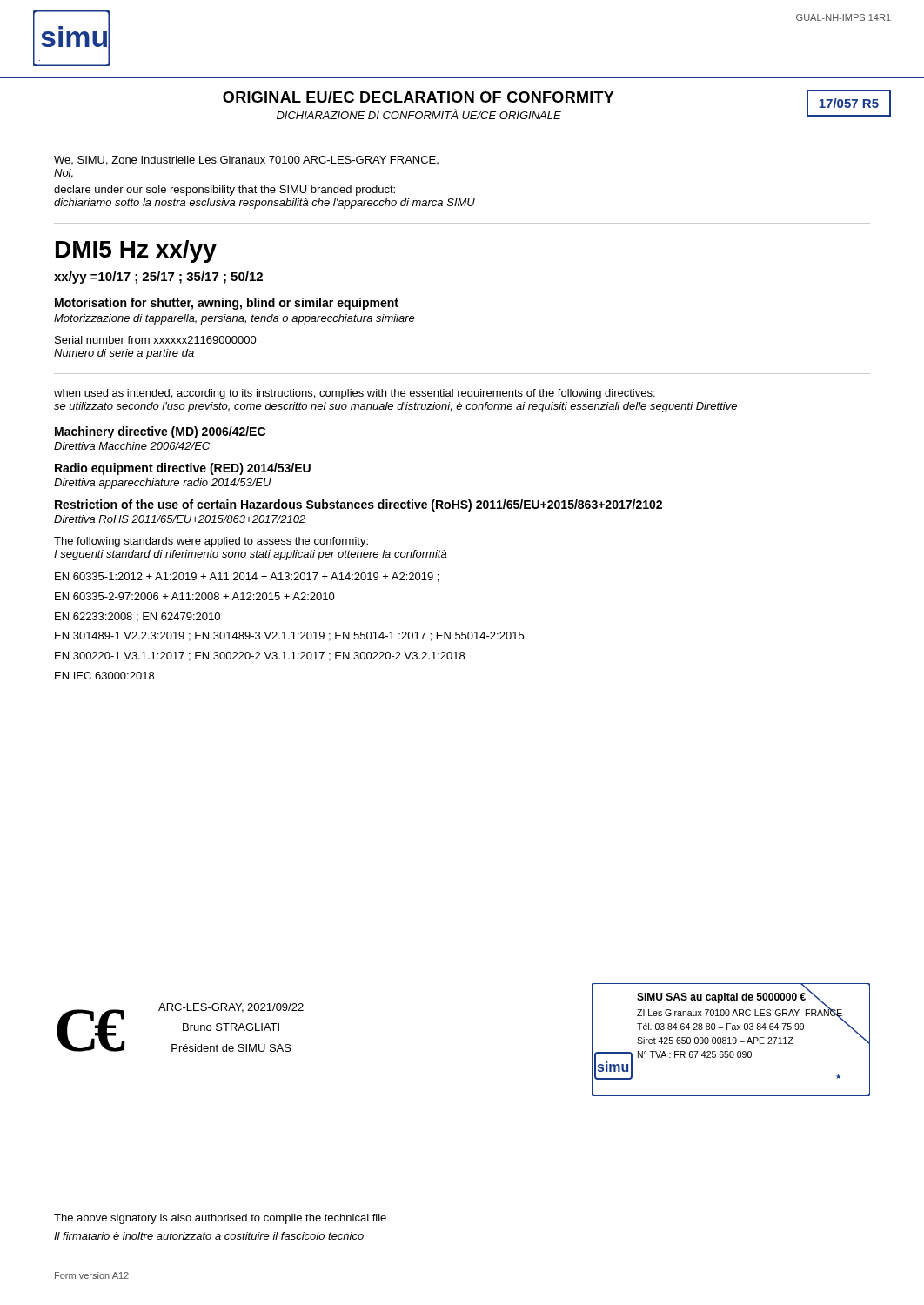Click on the title containing "DMI5 Hz xx/yy"
This screenshot has width=924, height=1305.
135,249
